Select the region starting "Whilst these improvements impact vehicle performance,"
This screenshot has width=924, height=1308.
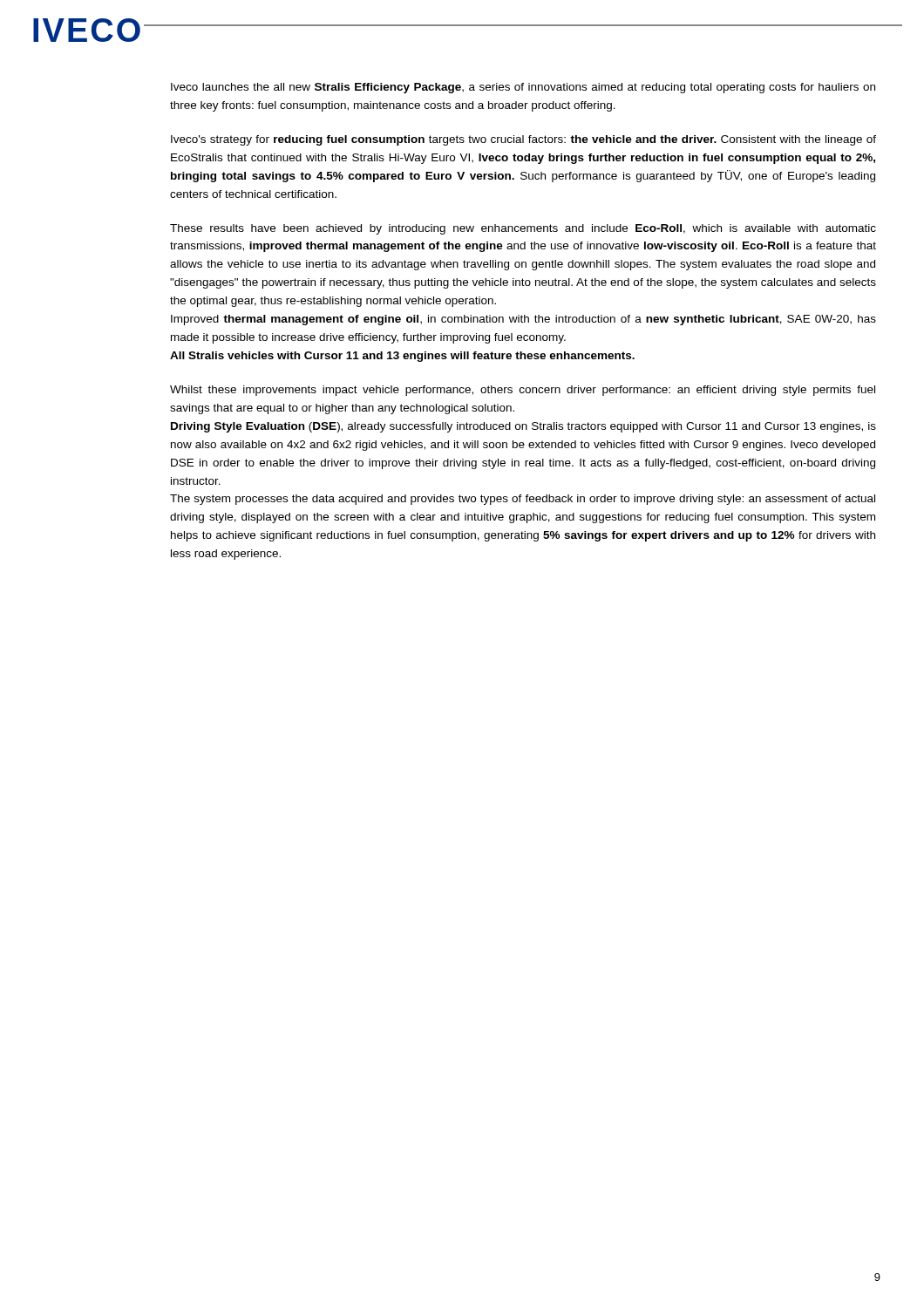point(523,471)
